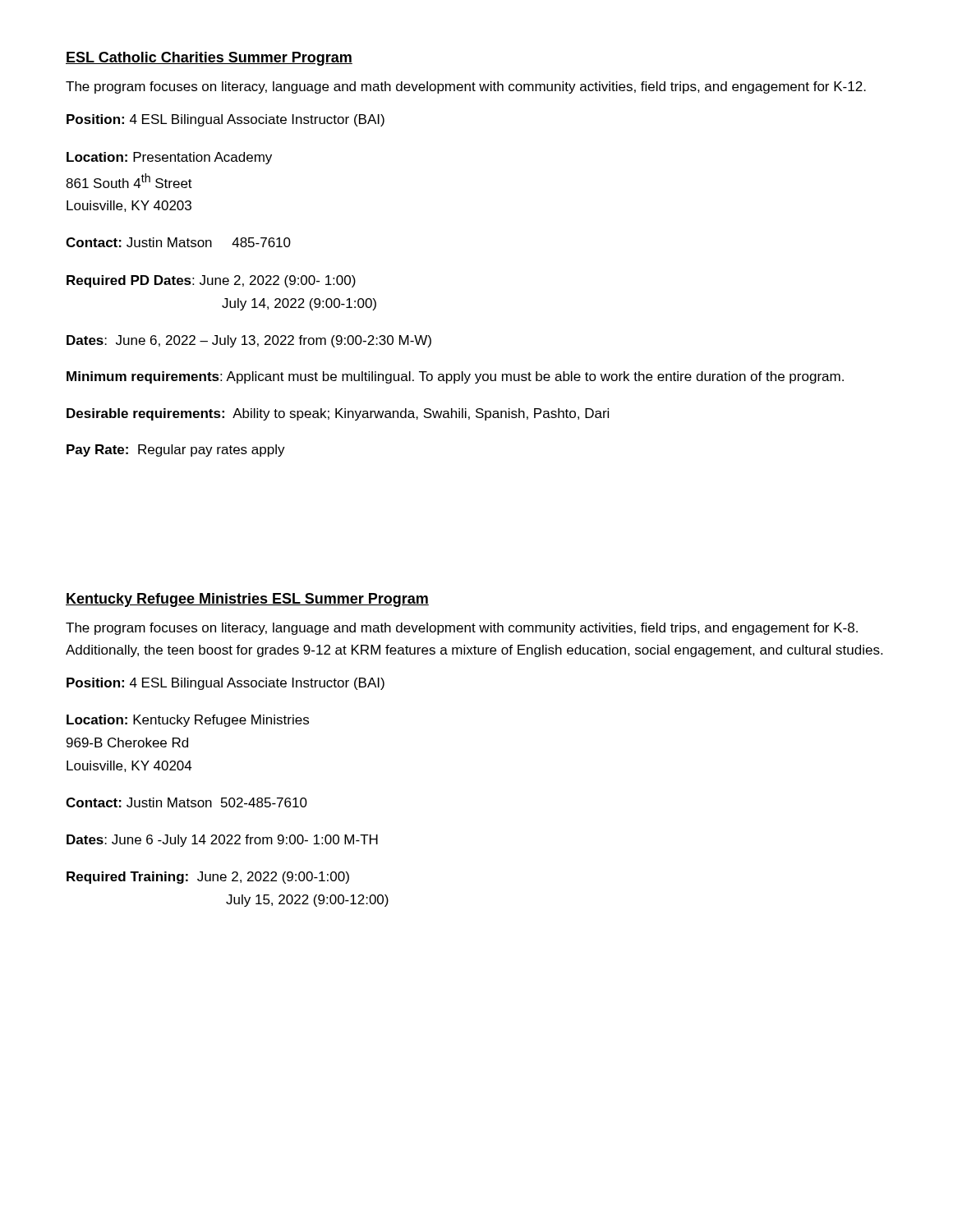Image resolution: width=953 pixels, height=1232 pixels.
Task: Find the text block that says "Location: Presentation Academy"
Action: (x=169, y=182)
